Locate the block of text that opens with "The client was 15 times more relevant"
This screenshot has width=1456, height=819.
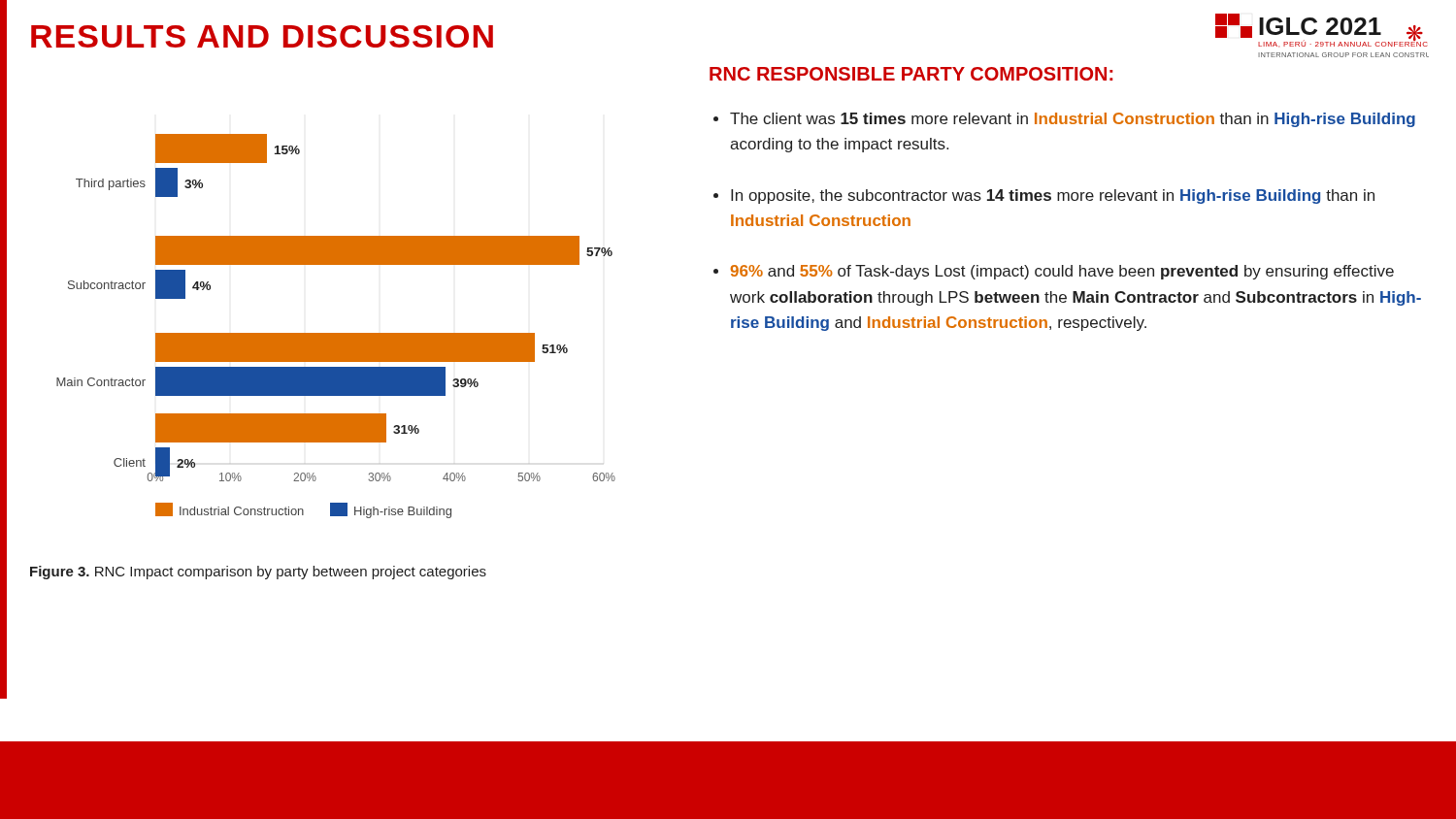(1078, 132)
